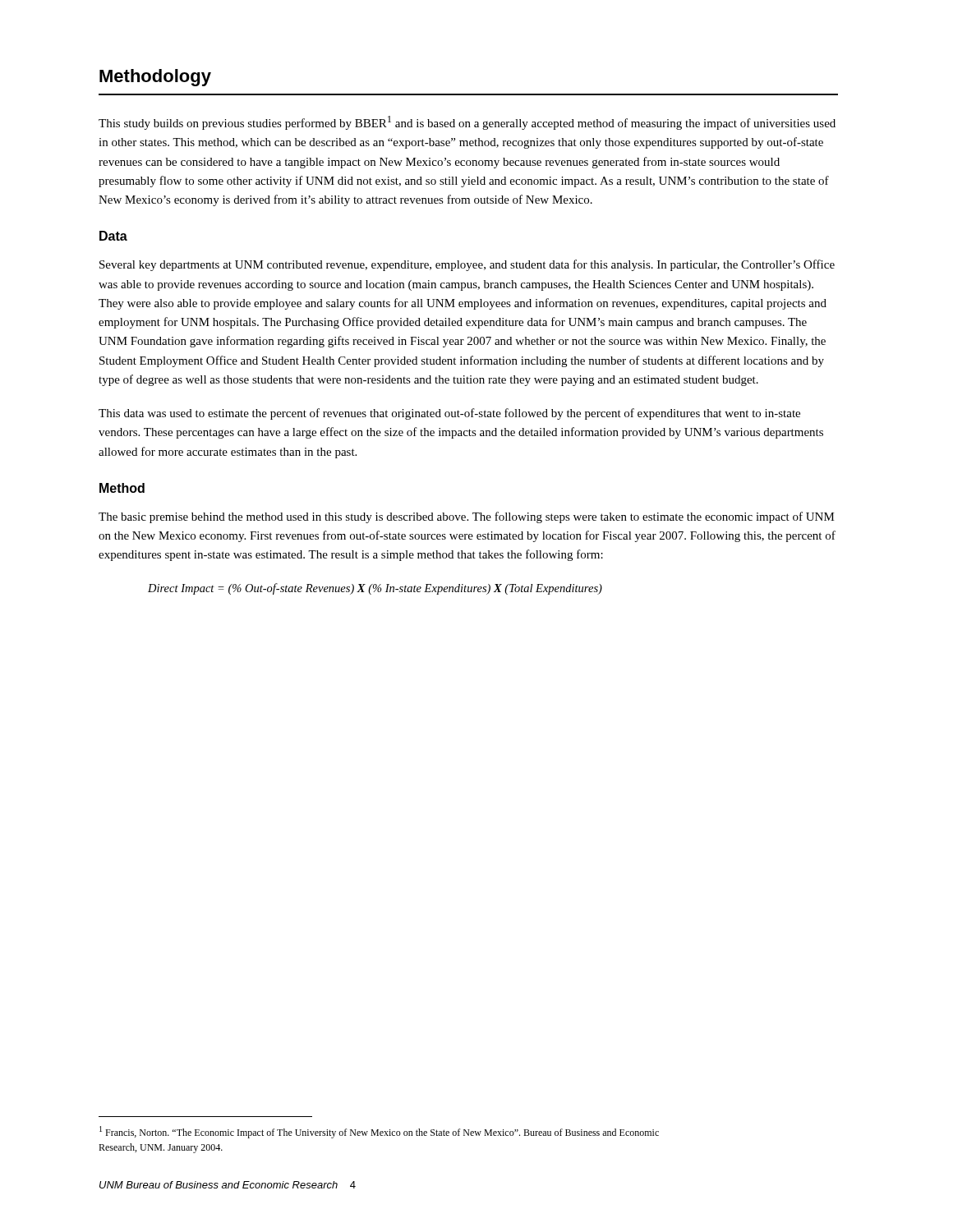The height and width of the screenshot is (1232, 953).
Task: Find the text block with the text "The basic premise behind the"
Action: [467, 535]
